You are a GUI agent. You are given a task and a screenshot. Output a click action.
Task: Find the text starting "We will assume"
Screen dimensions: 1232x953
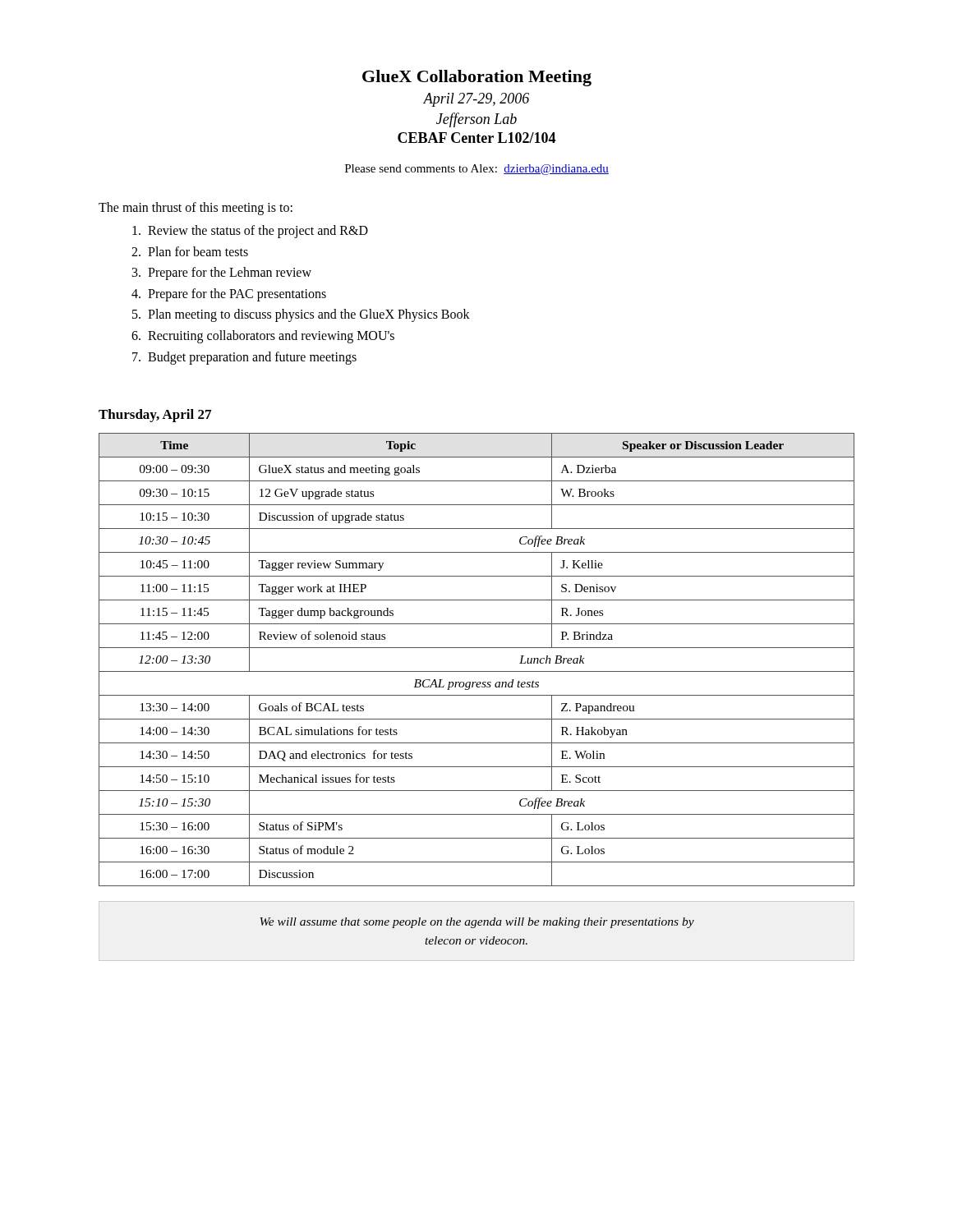[476, 931]
